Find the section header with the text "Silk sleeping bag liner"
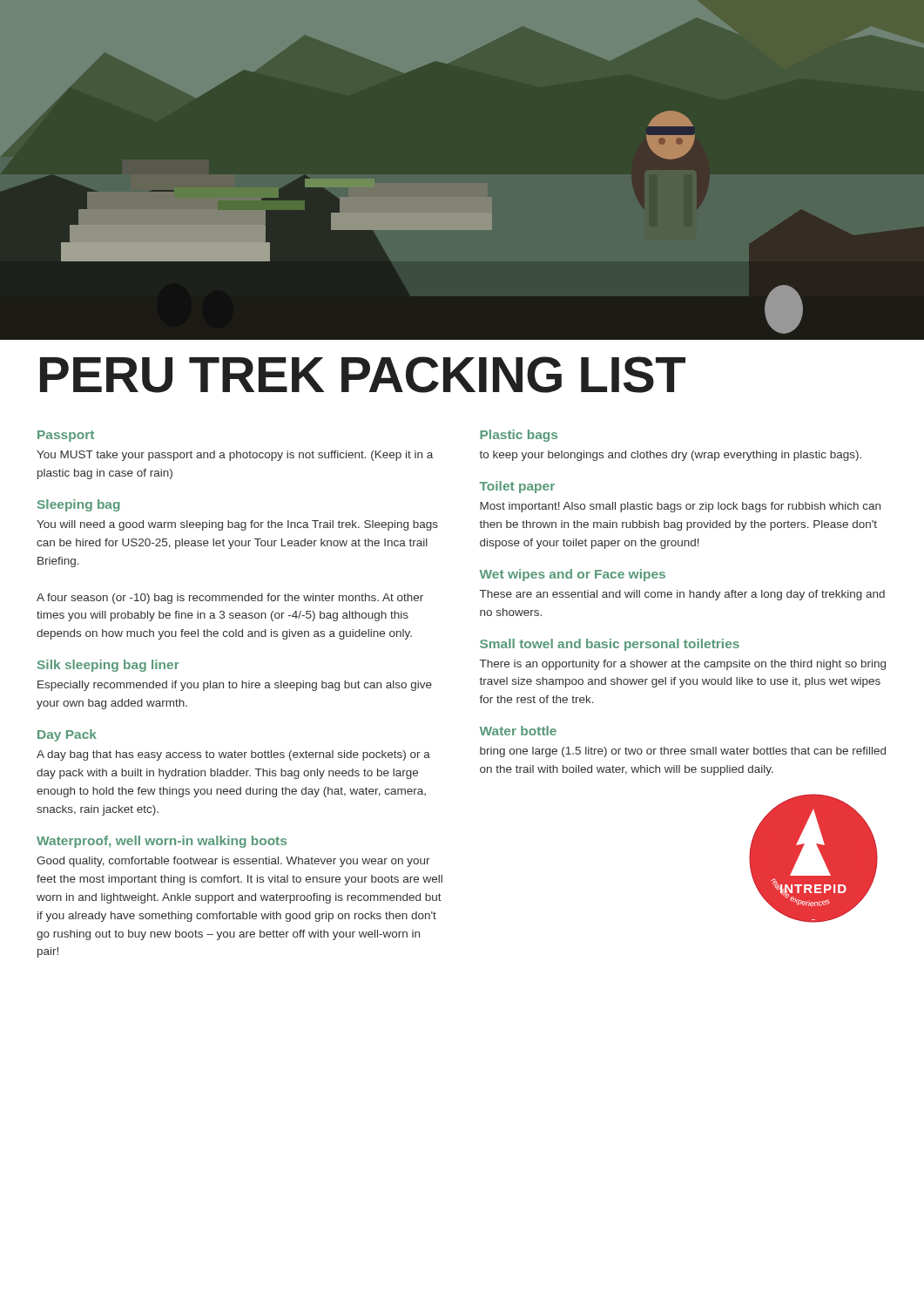 pyautogui.click(x=108, y=665)
